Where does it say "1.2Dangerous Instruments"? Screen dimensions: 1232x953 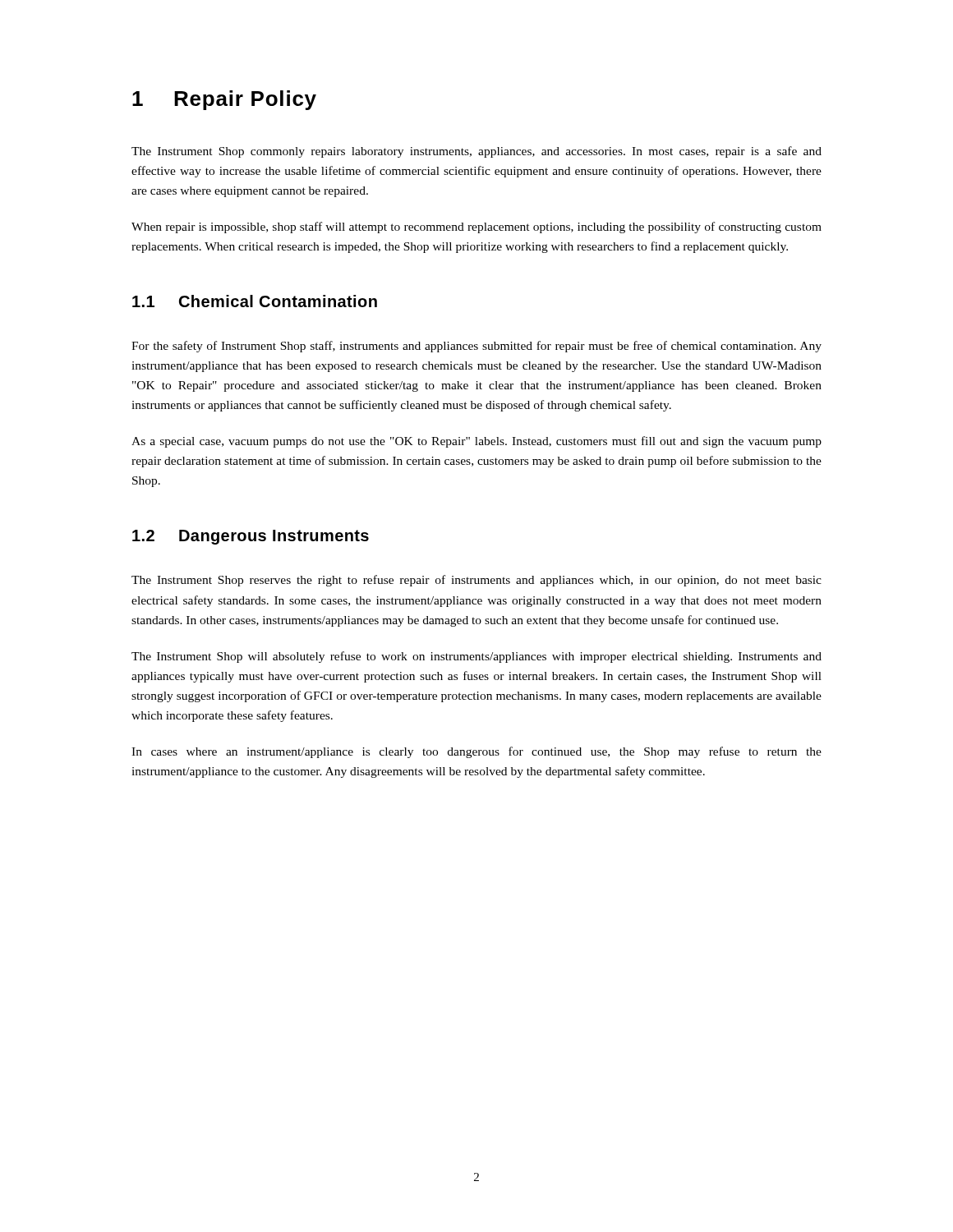point(251,537)
